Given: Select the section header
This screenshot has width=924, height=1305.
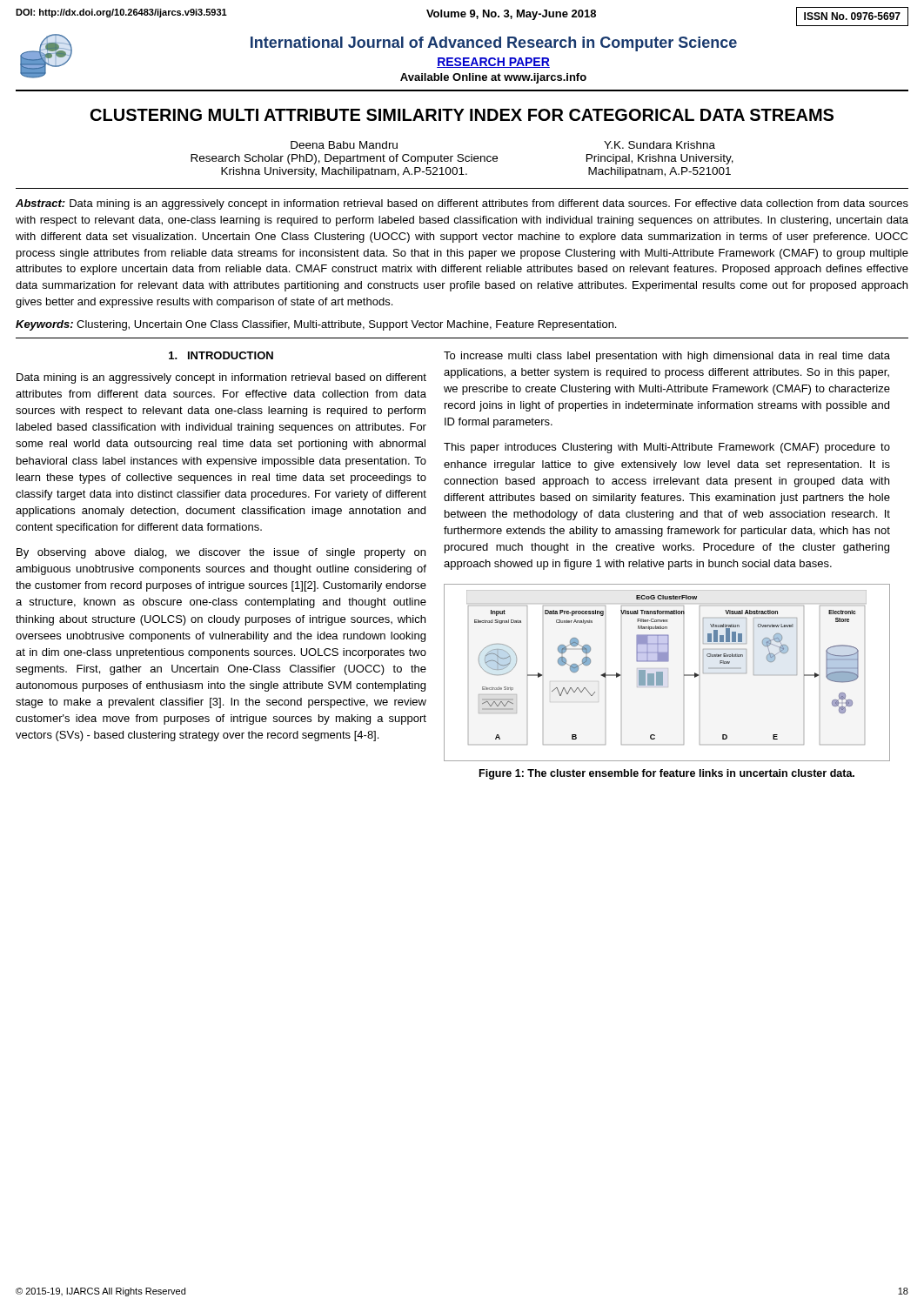Looking at the screenshot, I should 221,355.
